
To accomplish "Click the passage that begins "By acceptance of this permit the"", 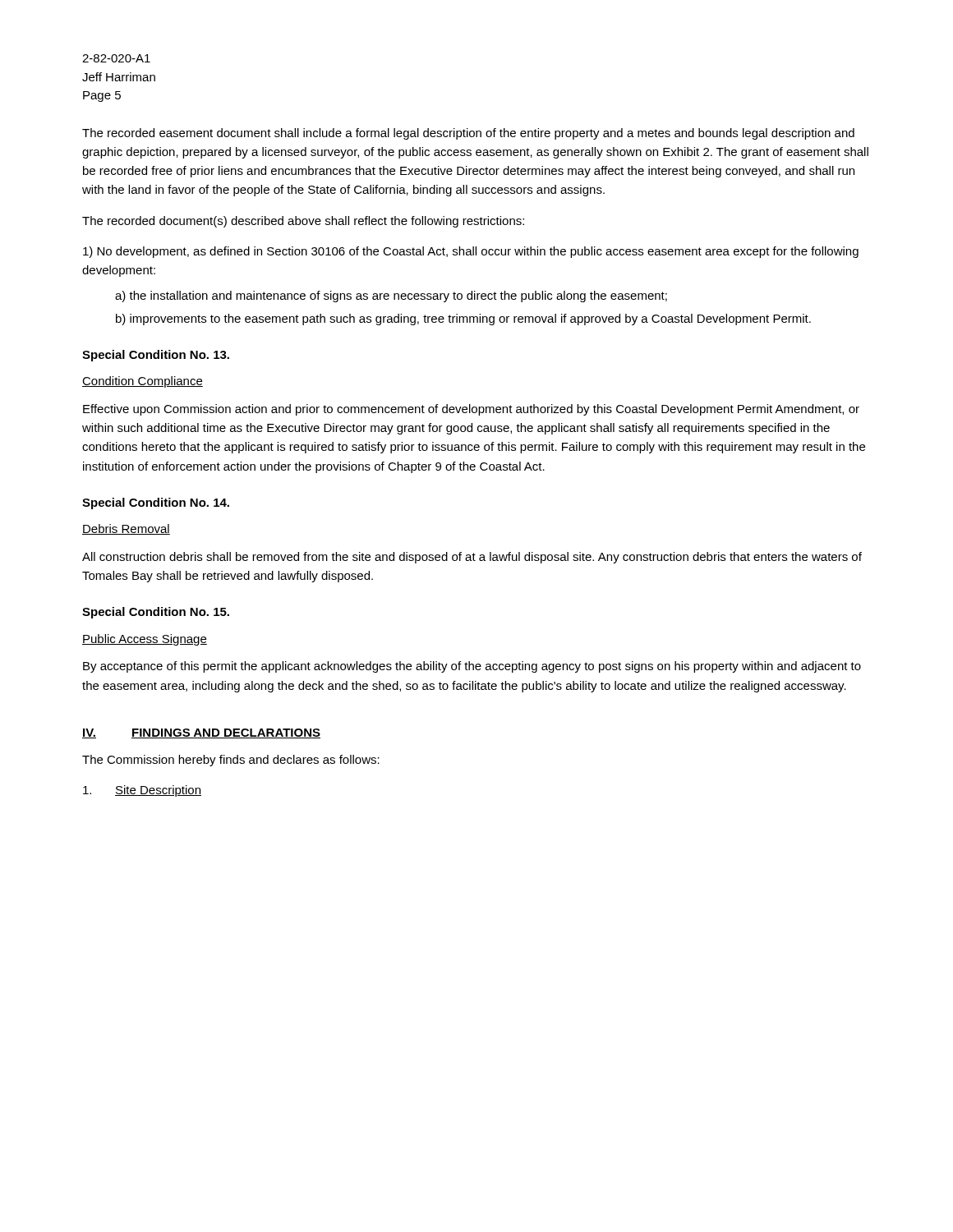I will (476, 676).
